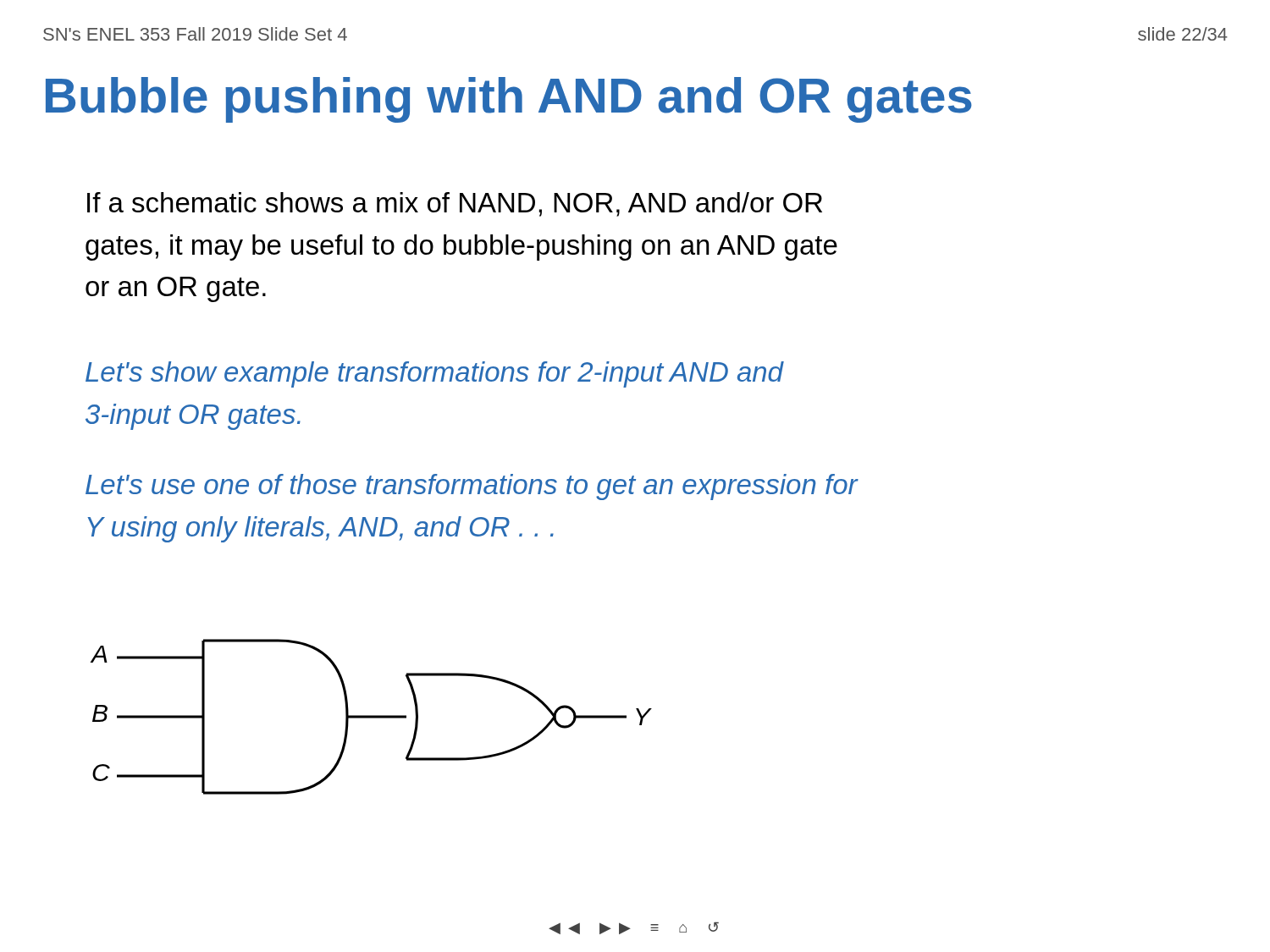
Task: Click on the text starting "Bubble pushing with AND"
Action: [508, 95]
